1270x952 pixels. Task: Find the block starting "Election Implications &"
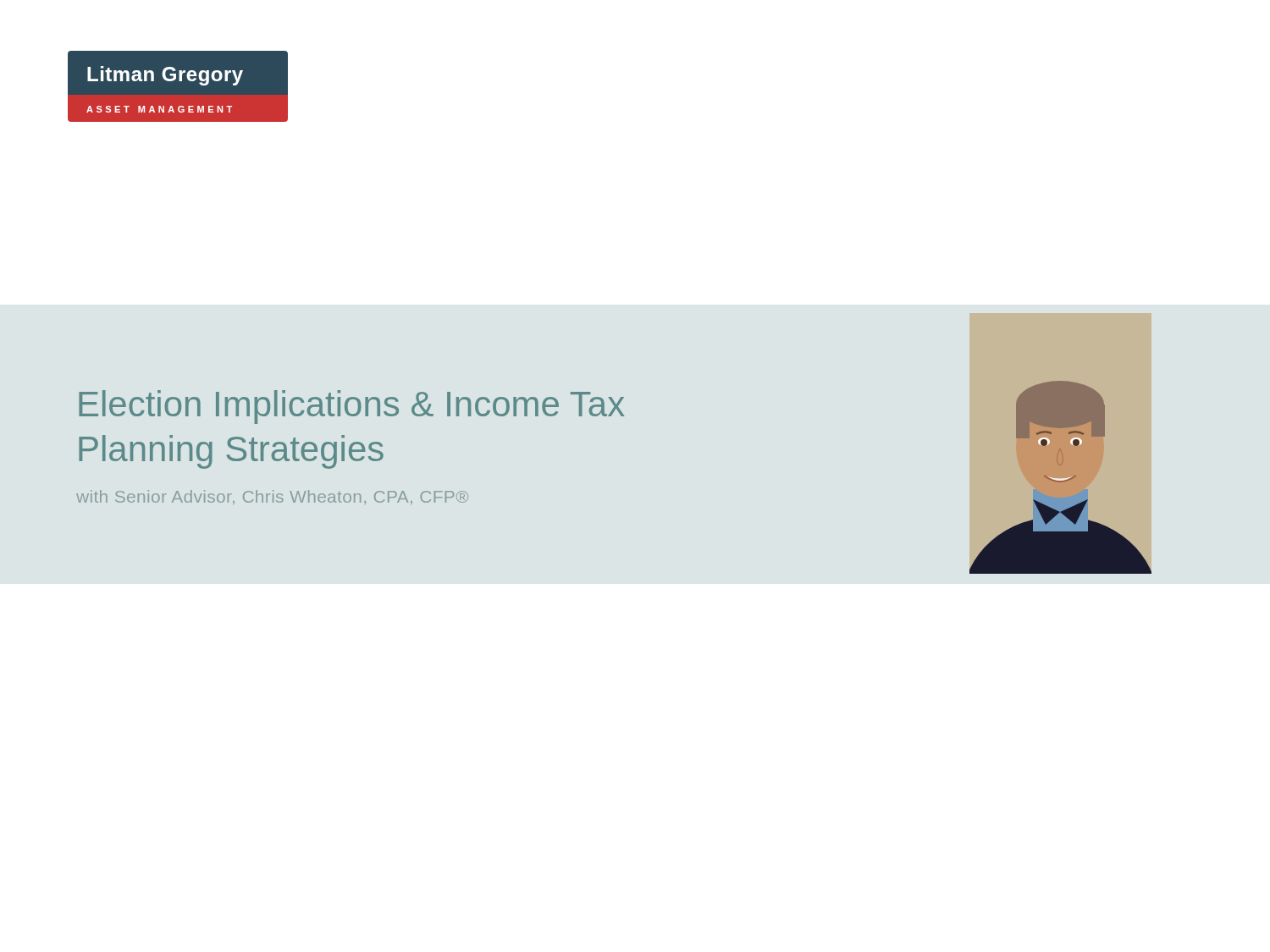click(x=351, y=426)
